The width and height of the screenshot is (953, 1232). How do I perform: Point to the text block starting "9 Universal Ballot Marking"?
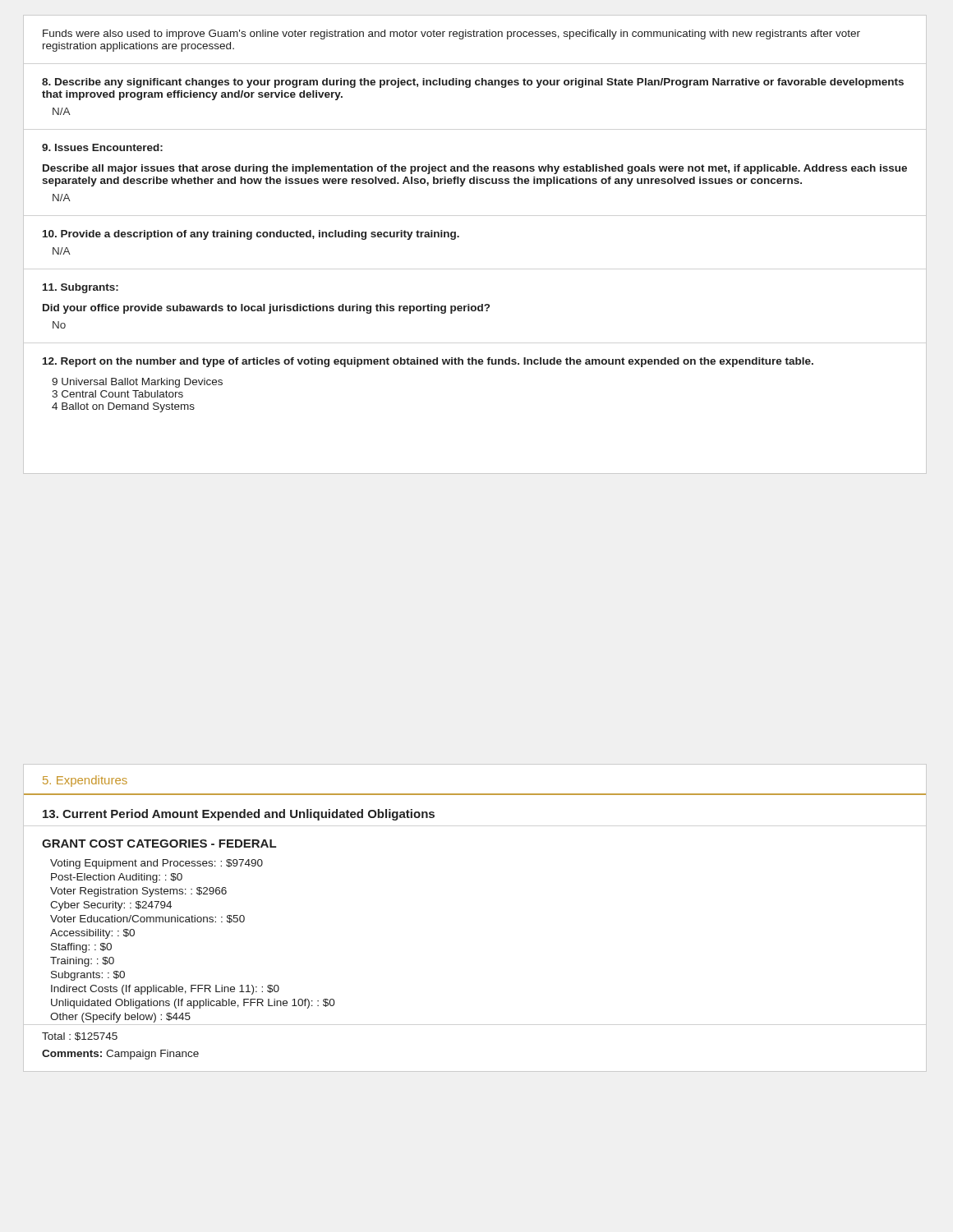(x=137, y=382)
